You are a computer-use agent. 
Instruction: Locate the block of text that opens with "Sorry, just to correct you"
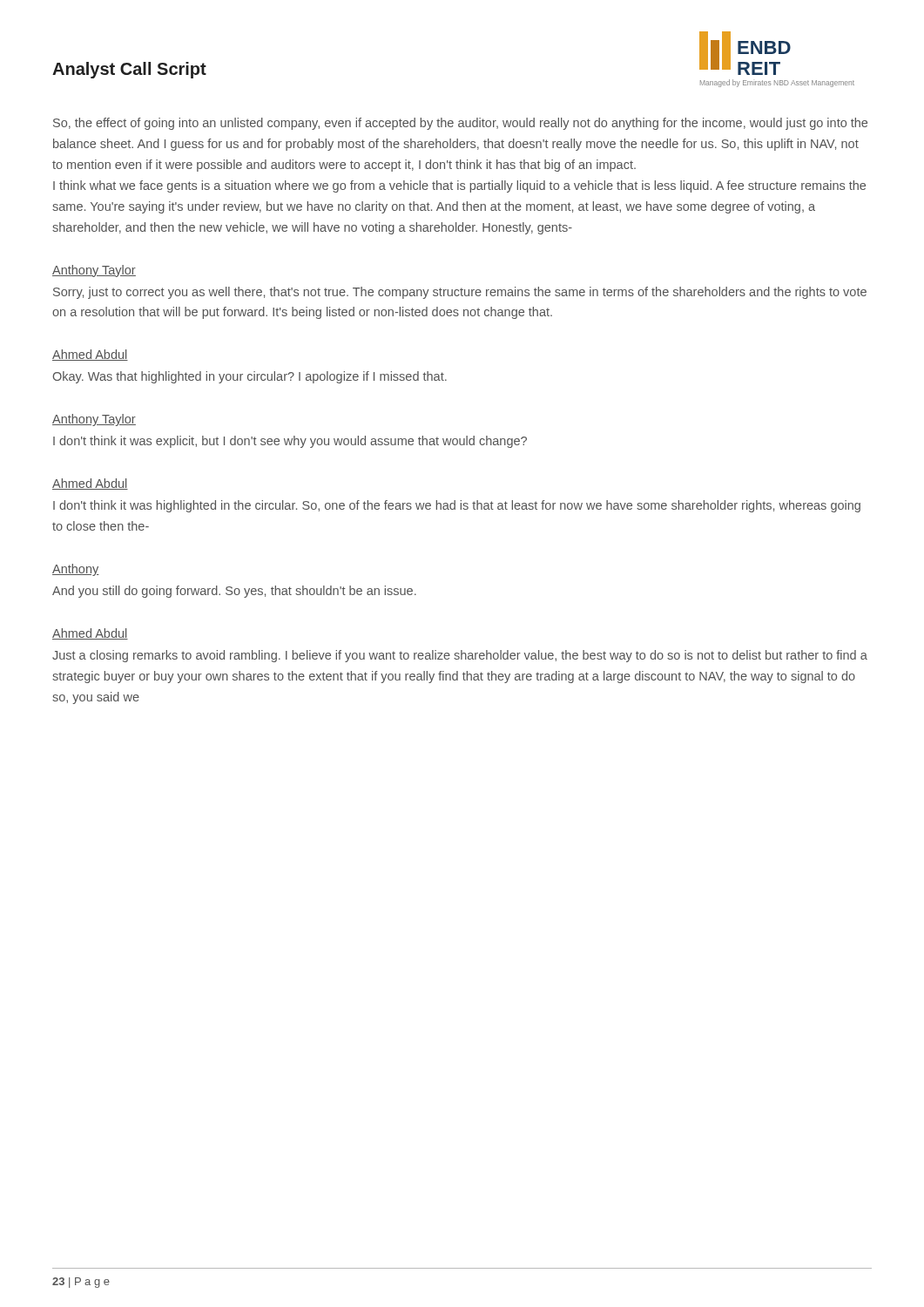460,302
